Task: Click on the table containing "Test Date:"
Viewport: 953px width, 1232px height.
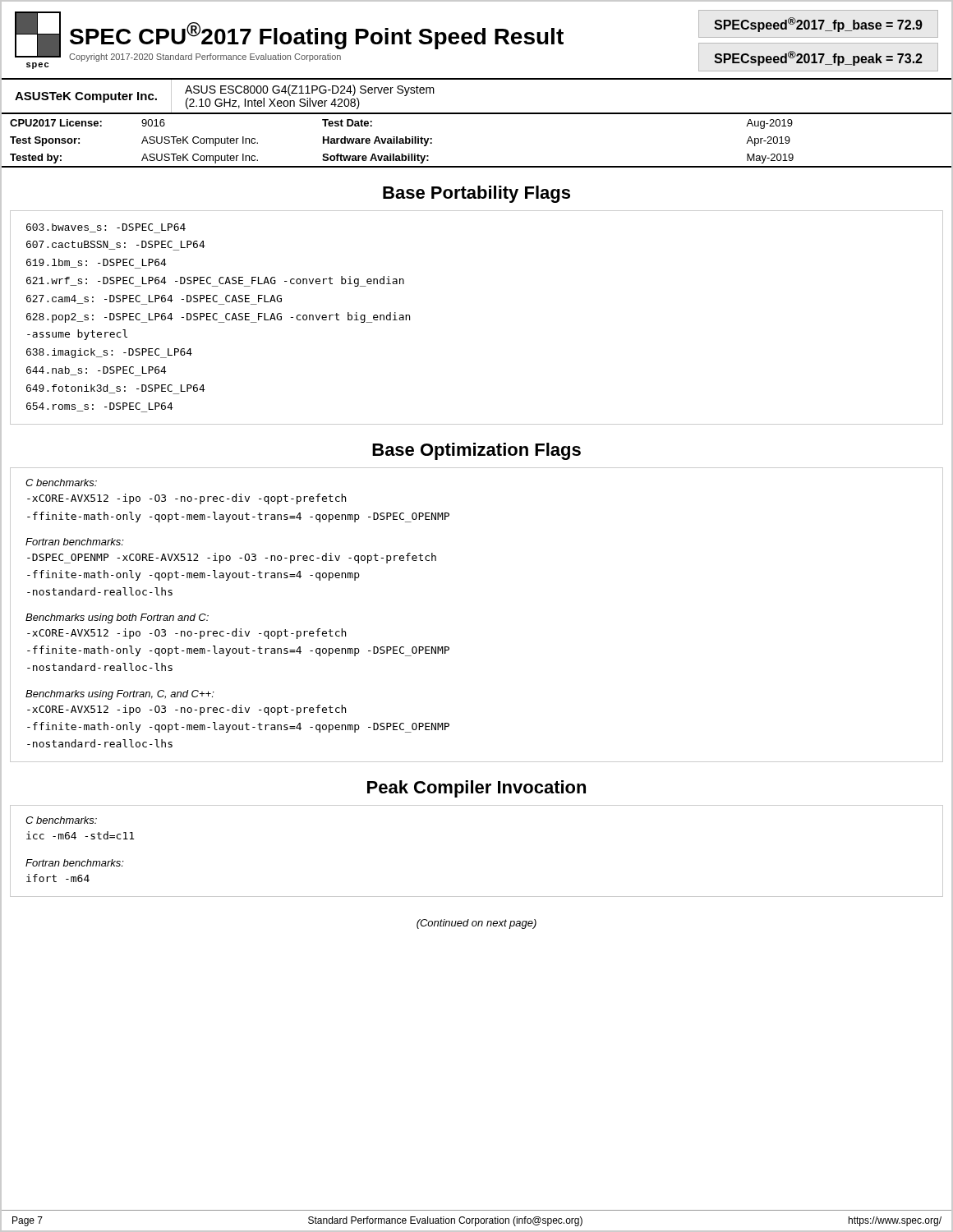Action: click(x=476, y=141)
